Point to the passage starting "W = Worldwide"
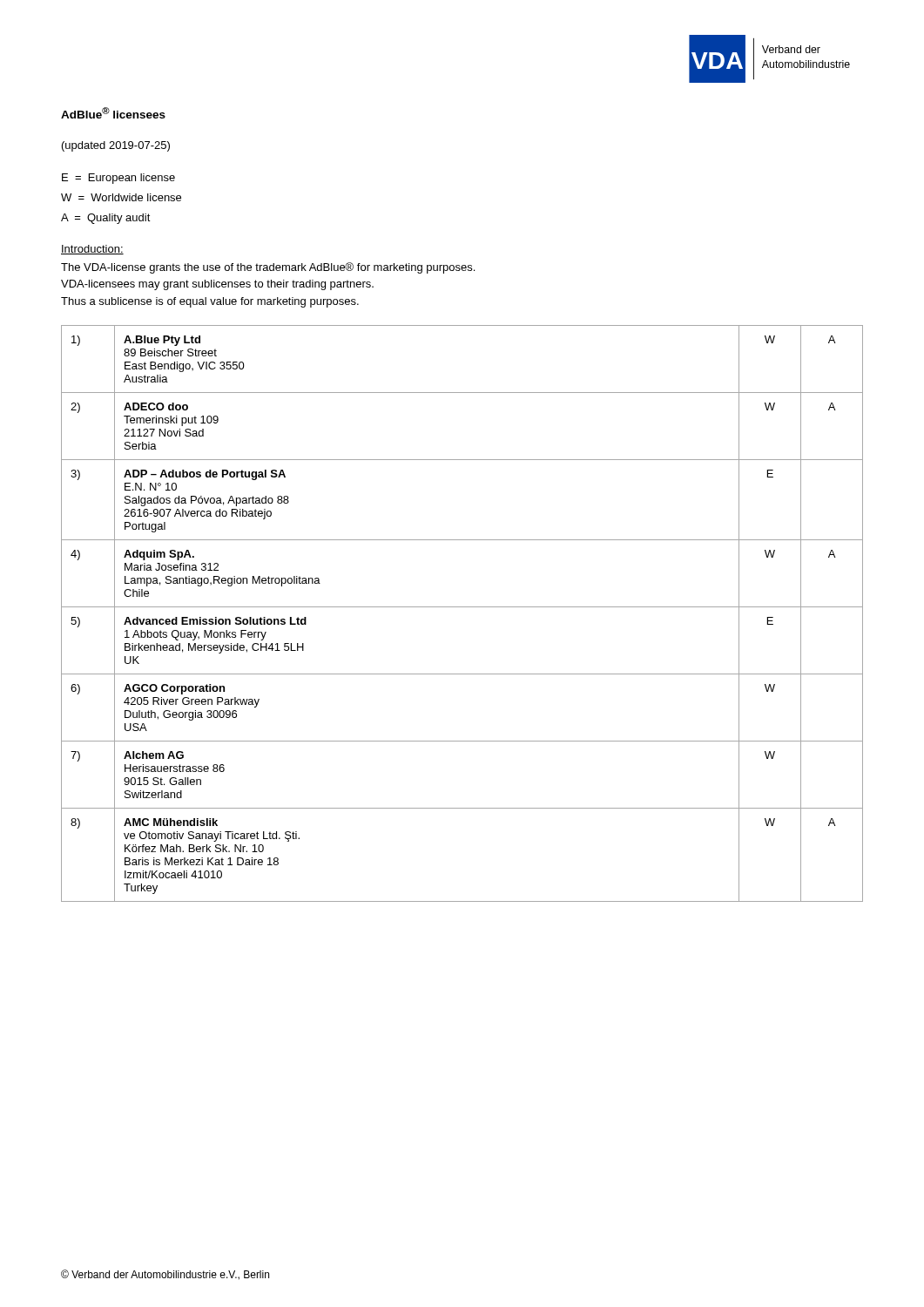This screenshot has width=924, height=1307. [x=121, y=197]
